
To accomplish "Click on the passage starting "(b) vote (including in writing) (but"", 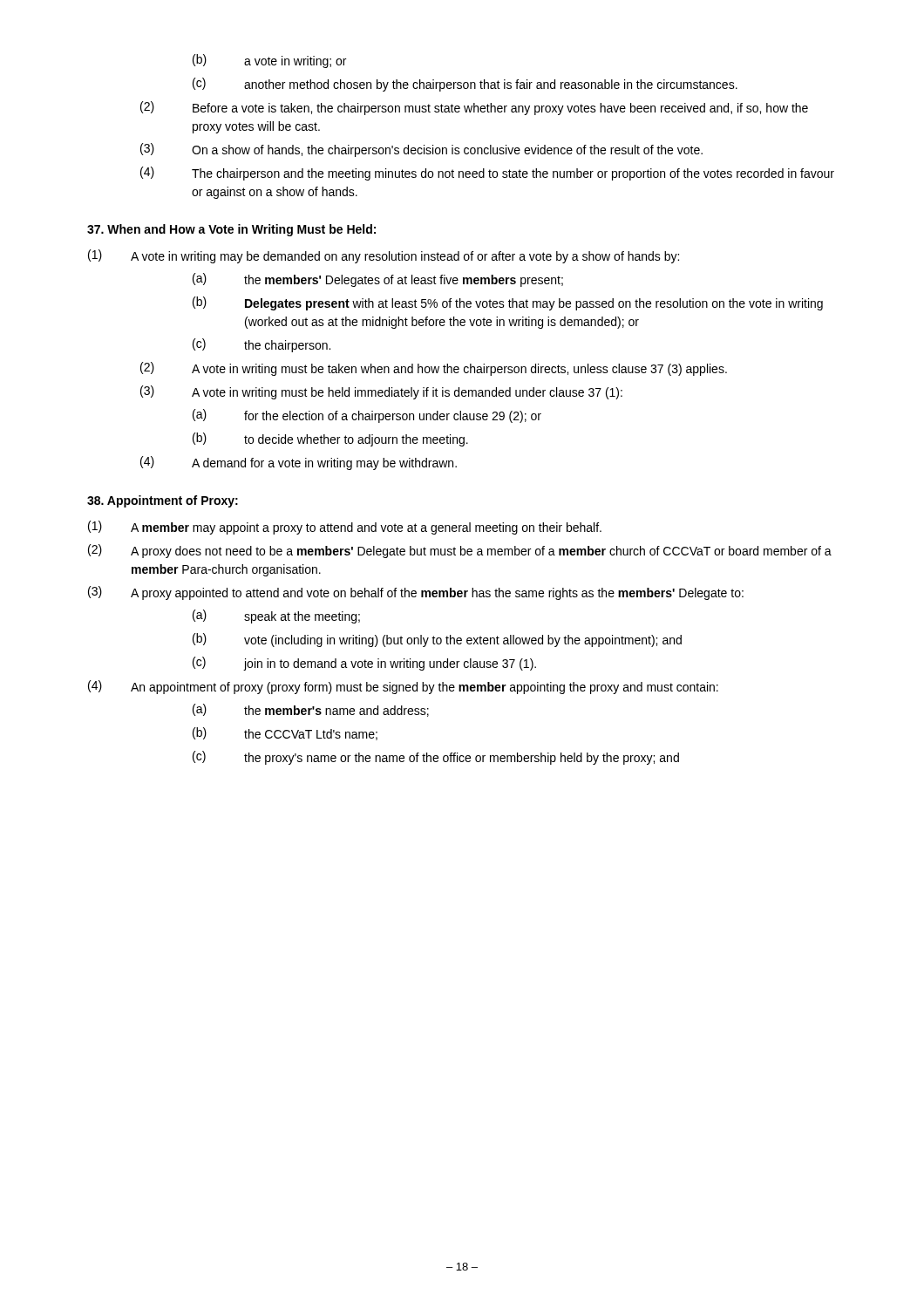I will coord(514,641).
